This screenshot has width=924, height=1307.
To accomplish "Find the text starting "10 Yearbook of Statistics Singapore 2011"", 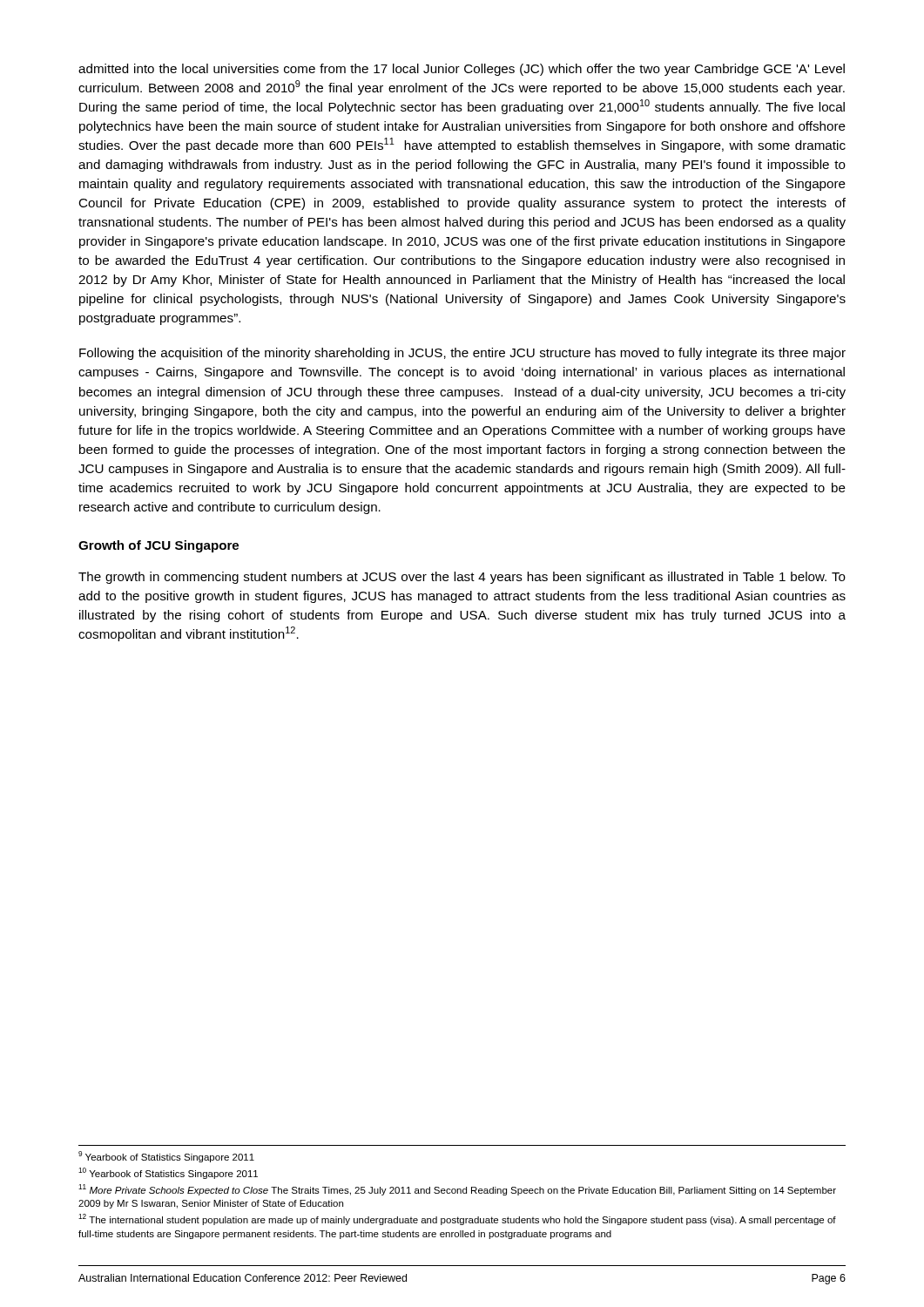I will coord(168,1173).
